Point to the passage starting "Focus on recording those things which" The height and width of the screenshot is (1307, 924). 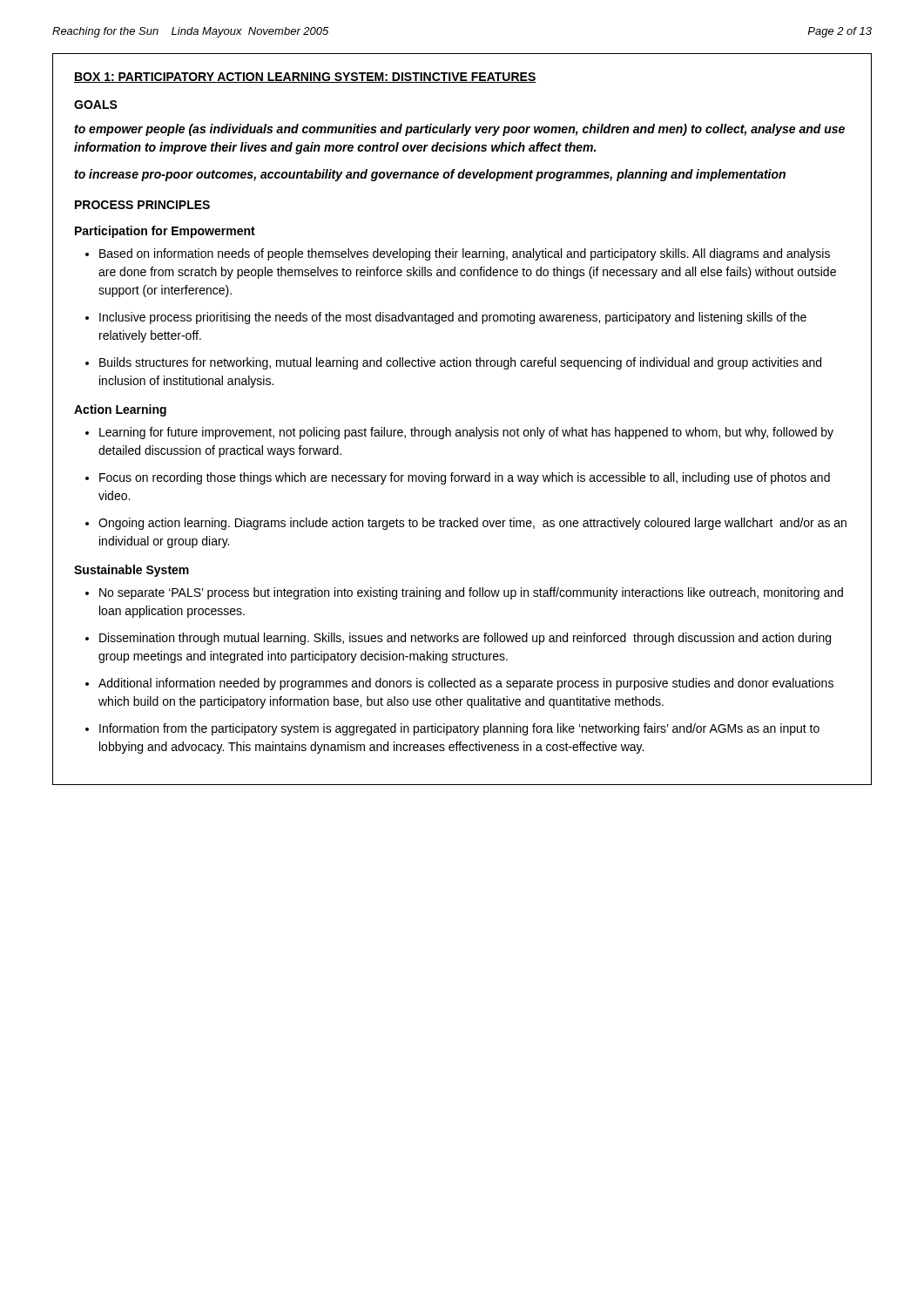(x=474, y=487)
